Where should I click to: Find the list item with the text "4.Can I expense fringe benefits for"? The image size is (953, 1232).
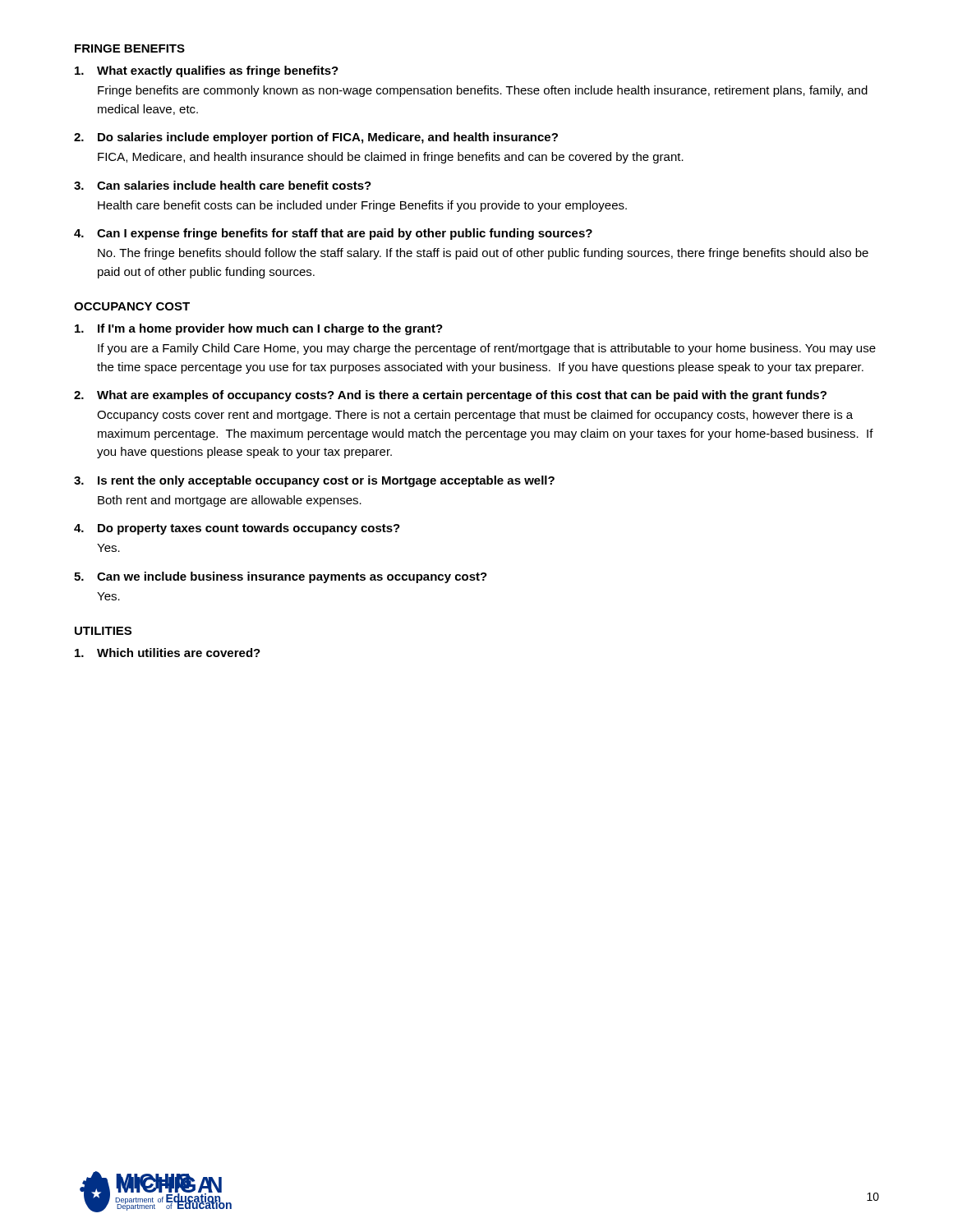point(476,253)
